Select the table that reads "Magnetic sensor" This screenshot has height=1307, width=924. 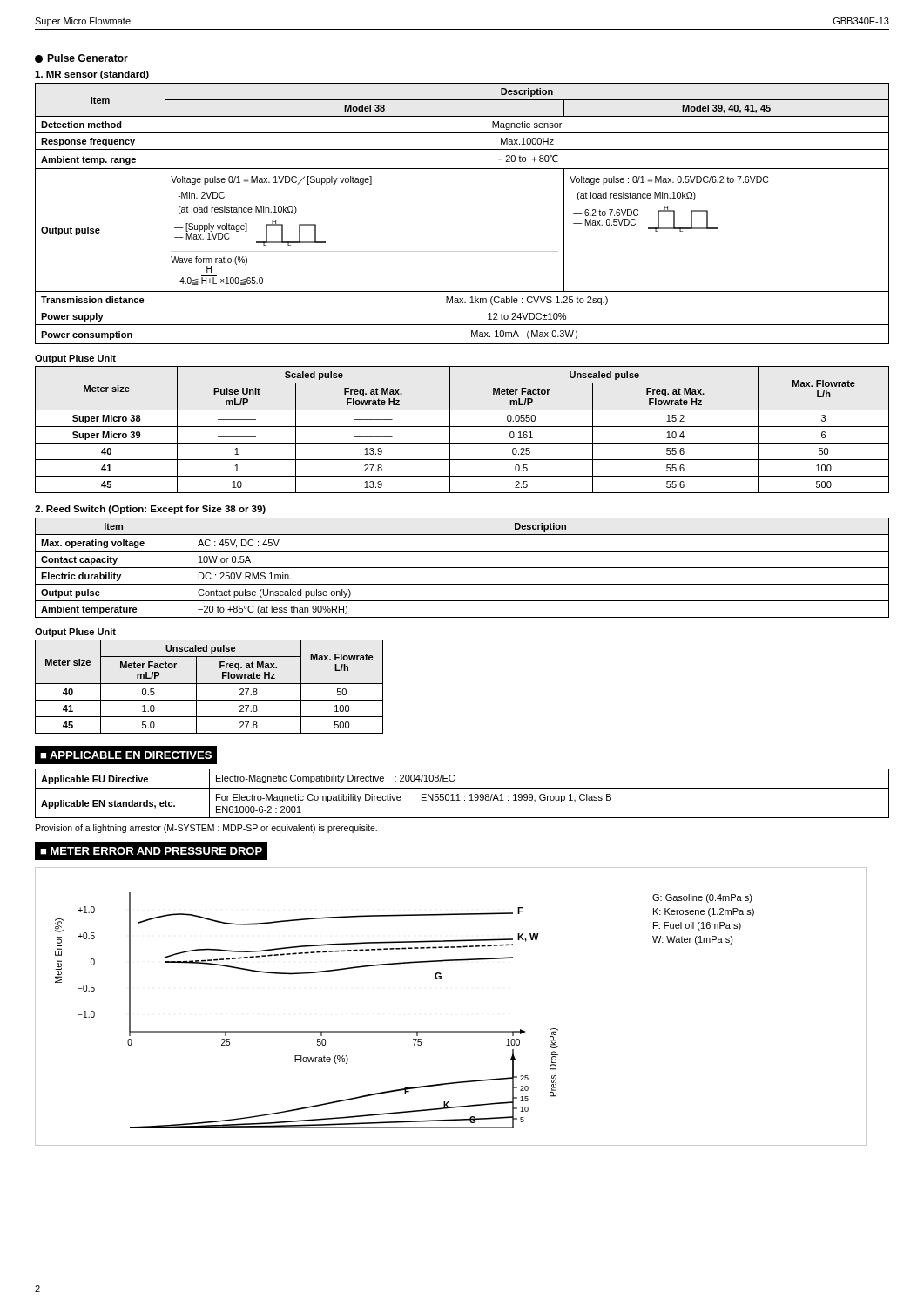pyautogui.click(x=462, y=213)
